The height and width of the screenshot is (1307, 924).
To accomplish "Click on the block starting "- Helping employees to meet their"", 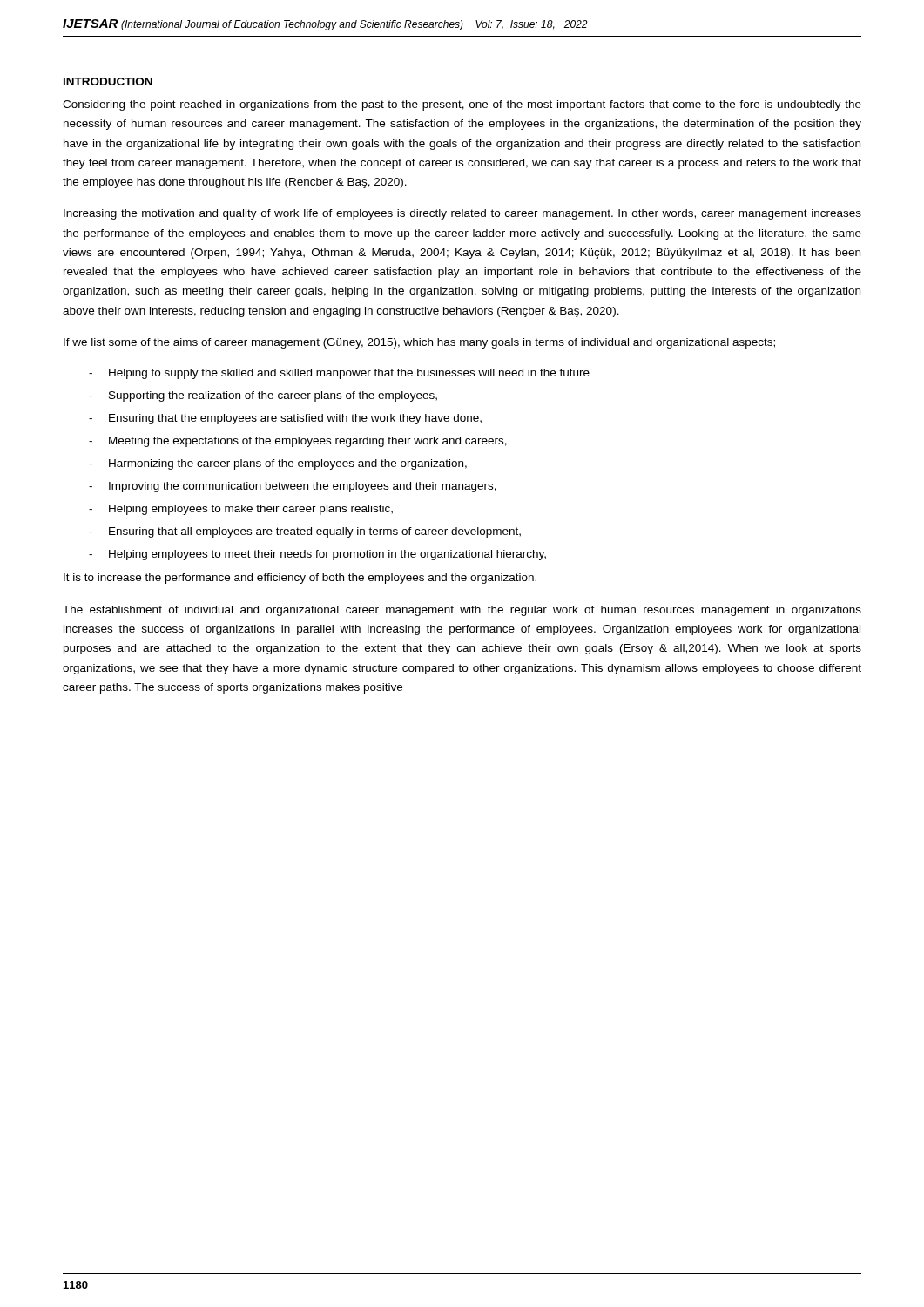I will coord(318,554).
